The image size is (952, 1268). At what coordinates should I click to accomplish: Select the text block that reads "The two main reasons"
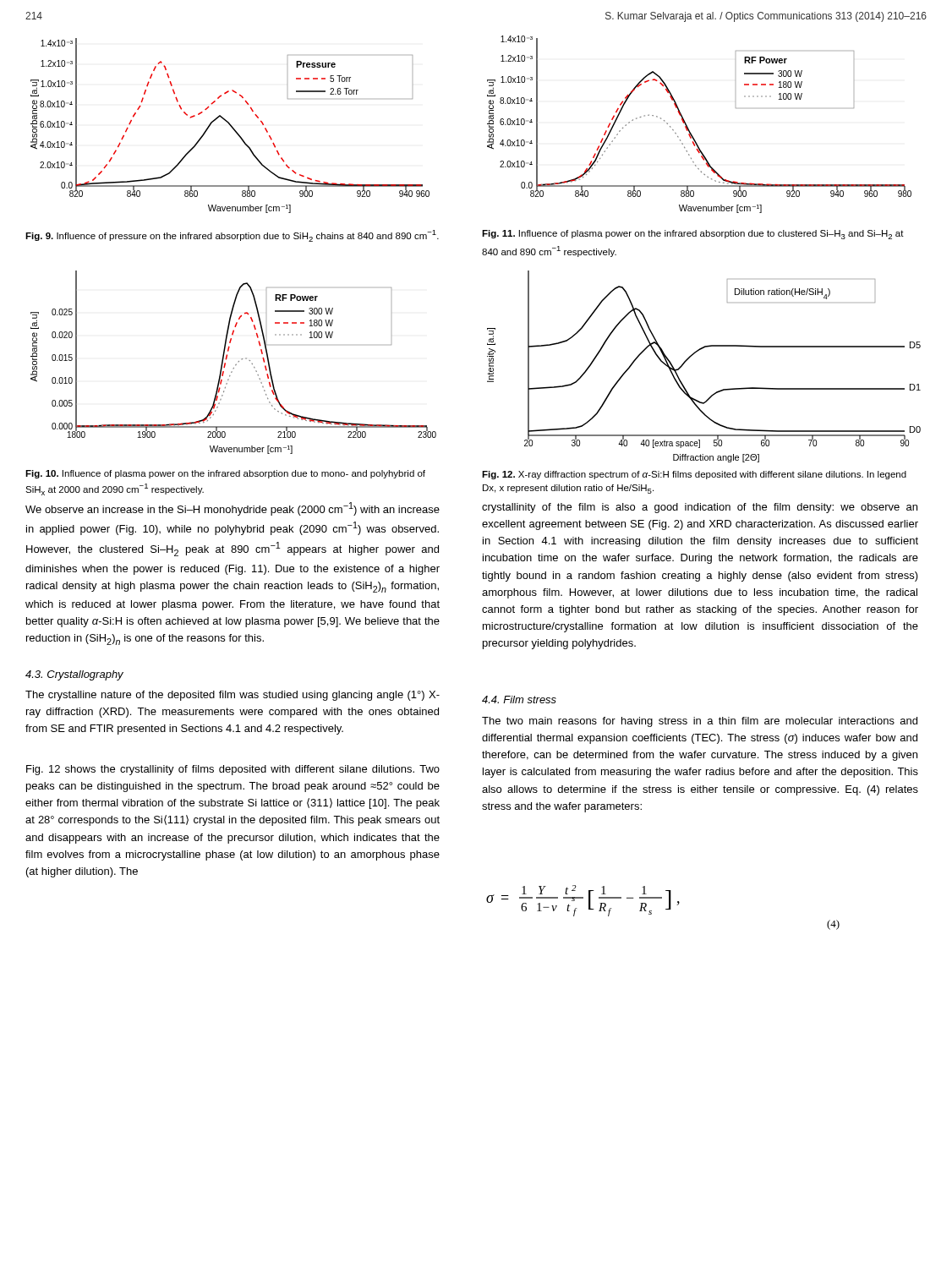[700, 763]
